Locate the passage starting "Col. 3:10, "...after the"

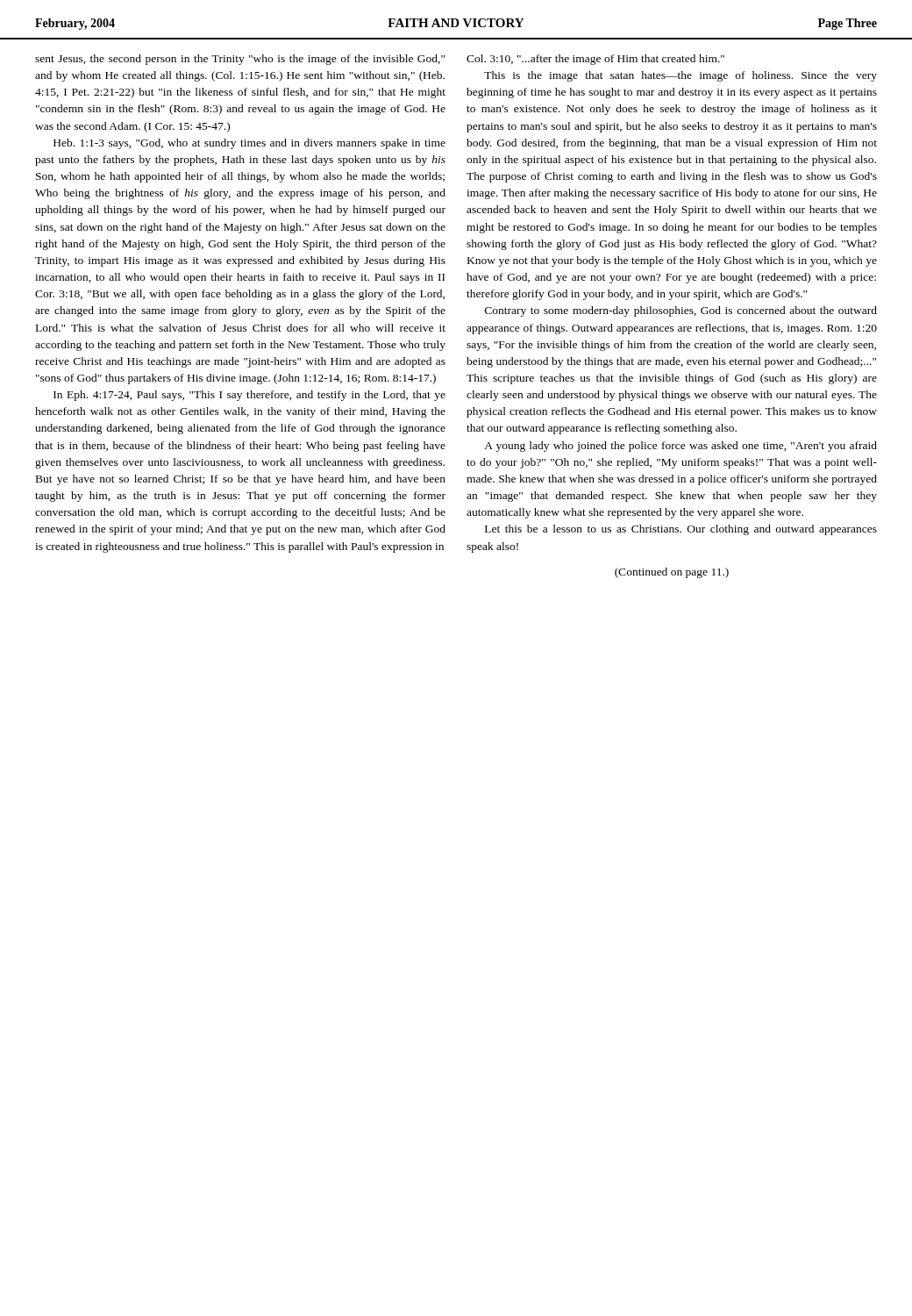tap(672, 315)
